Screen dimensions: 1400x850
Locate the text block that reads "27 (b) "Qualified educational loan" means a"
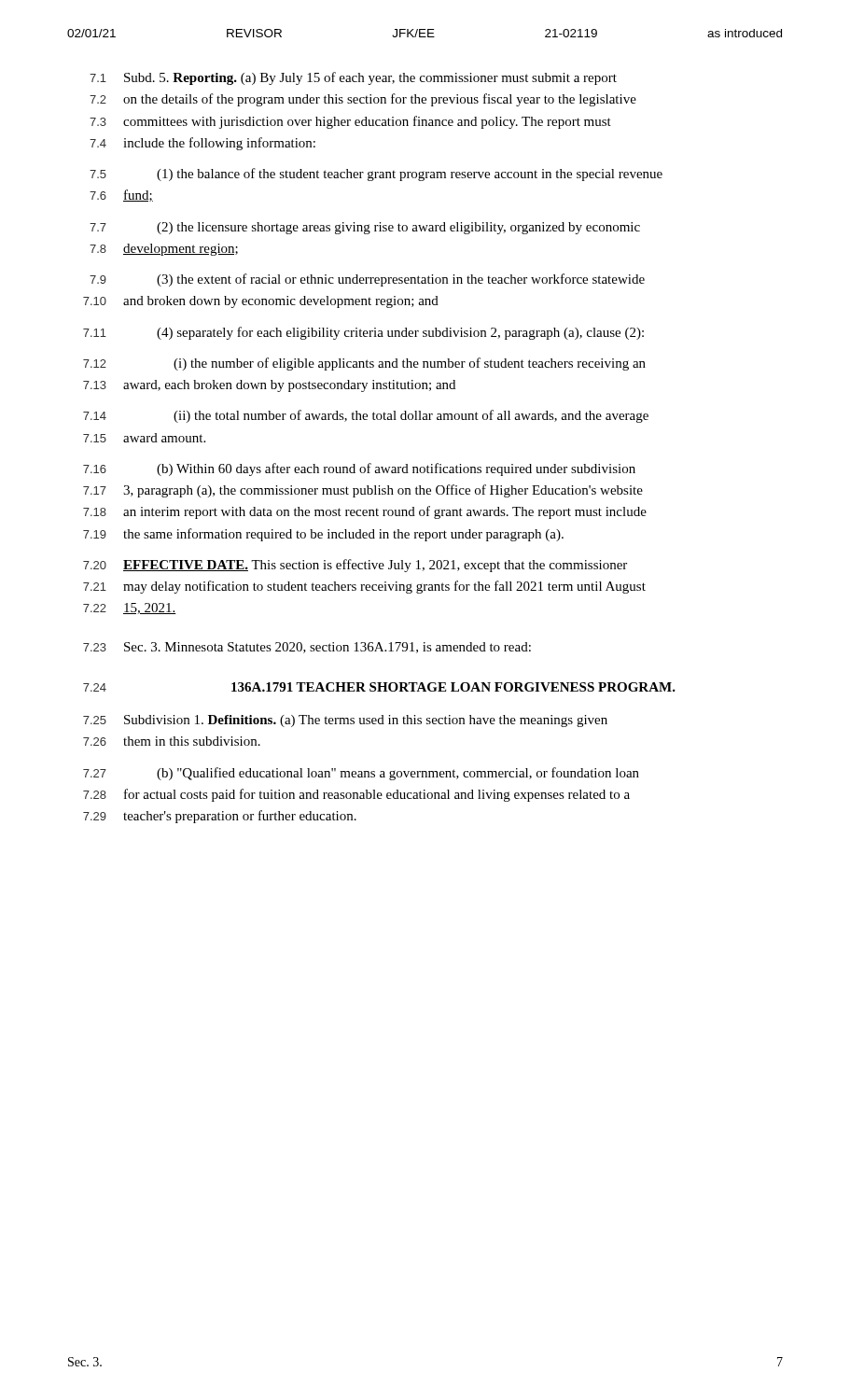point(425,795)
